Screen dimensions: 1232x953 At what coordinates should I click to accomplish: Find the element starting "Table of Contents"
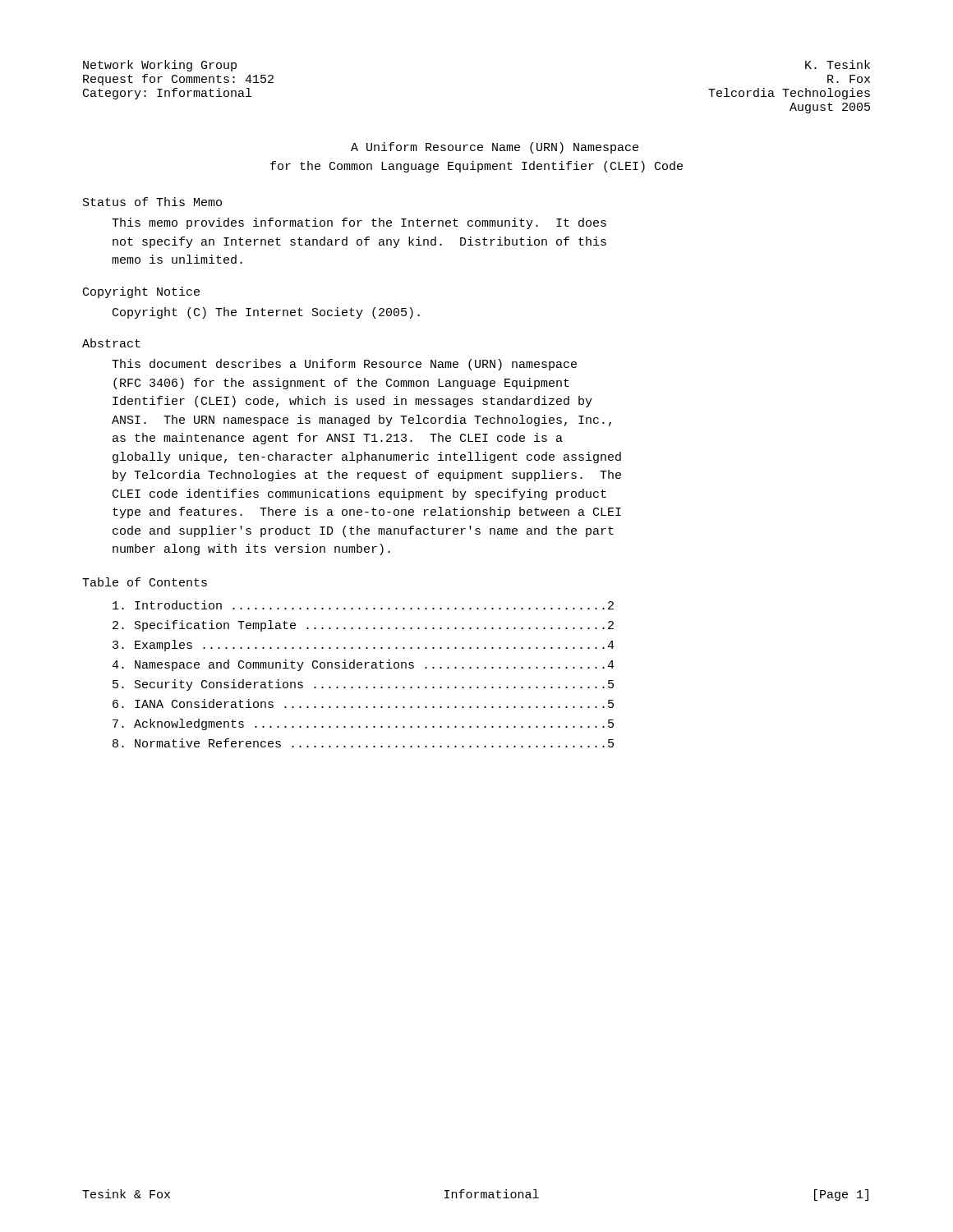tap(145, 583)
